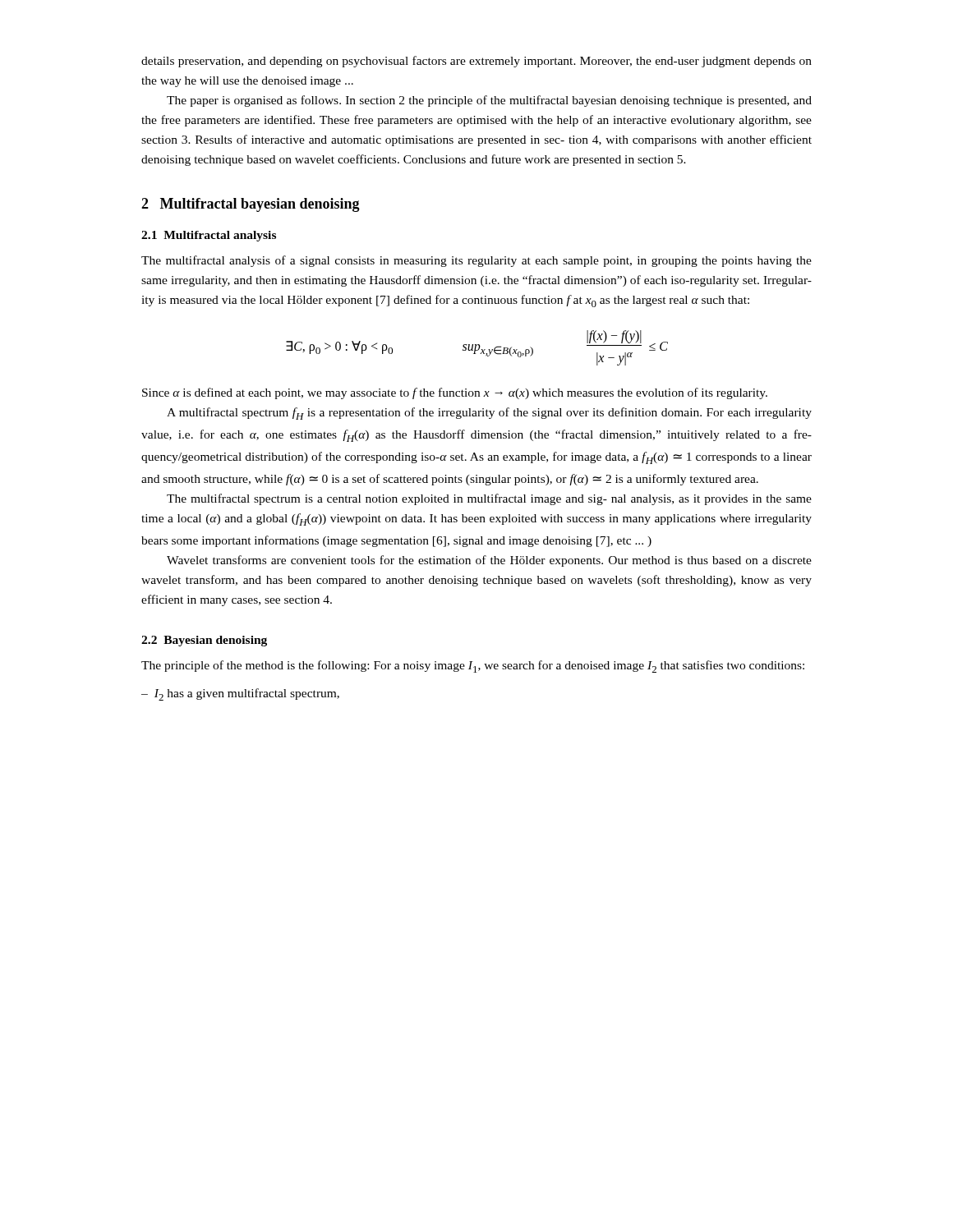Point to the text block starting "The multifractal analysis of a signal"
Image resolution: width=953 pixels, height=1232 pixels.
(476, 281)
